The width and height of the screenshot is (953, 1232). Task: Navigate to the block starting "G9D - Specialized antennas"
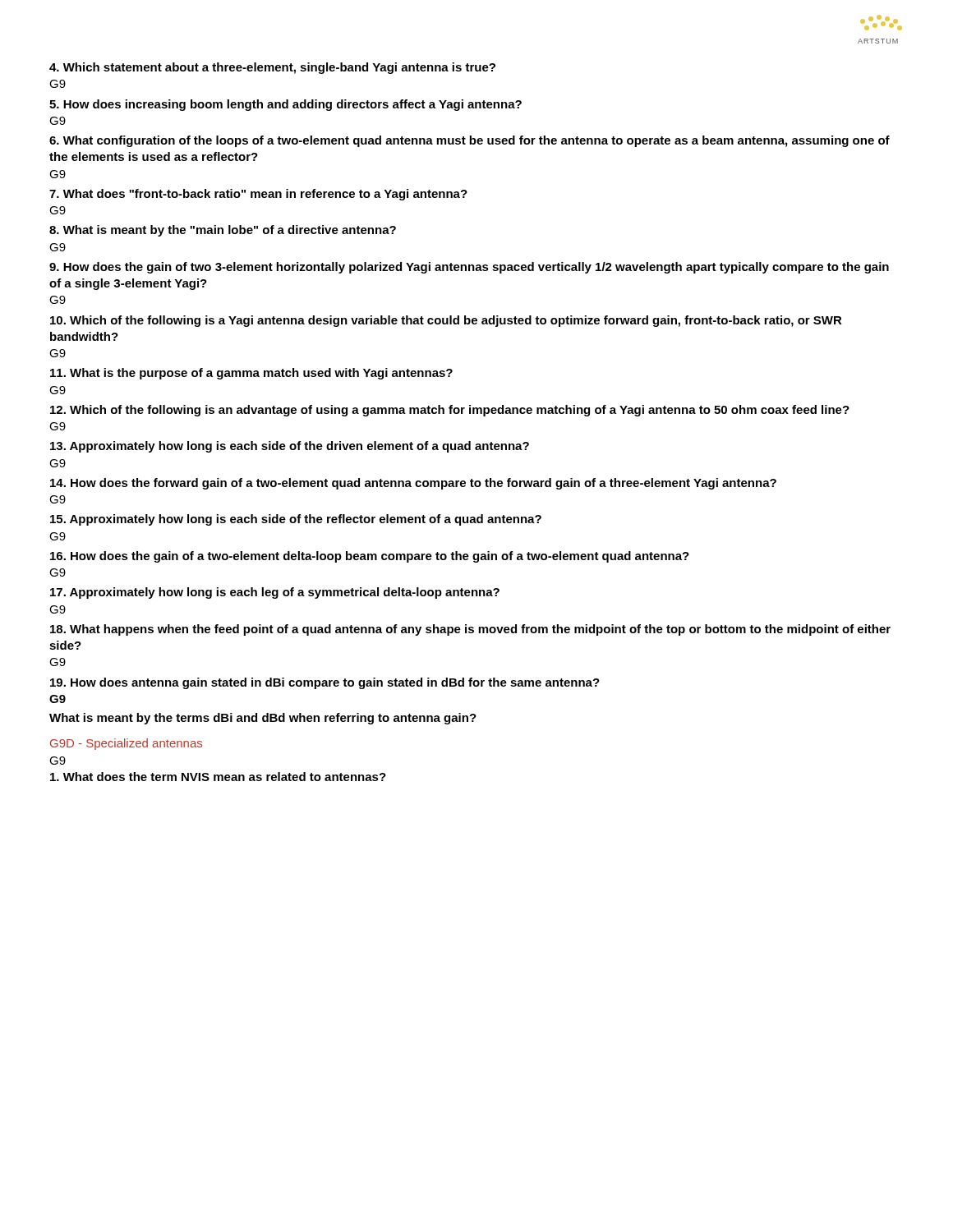pyautogui.click(x=126, y=743)
